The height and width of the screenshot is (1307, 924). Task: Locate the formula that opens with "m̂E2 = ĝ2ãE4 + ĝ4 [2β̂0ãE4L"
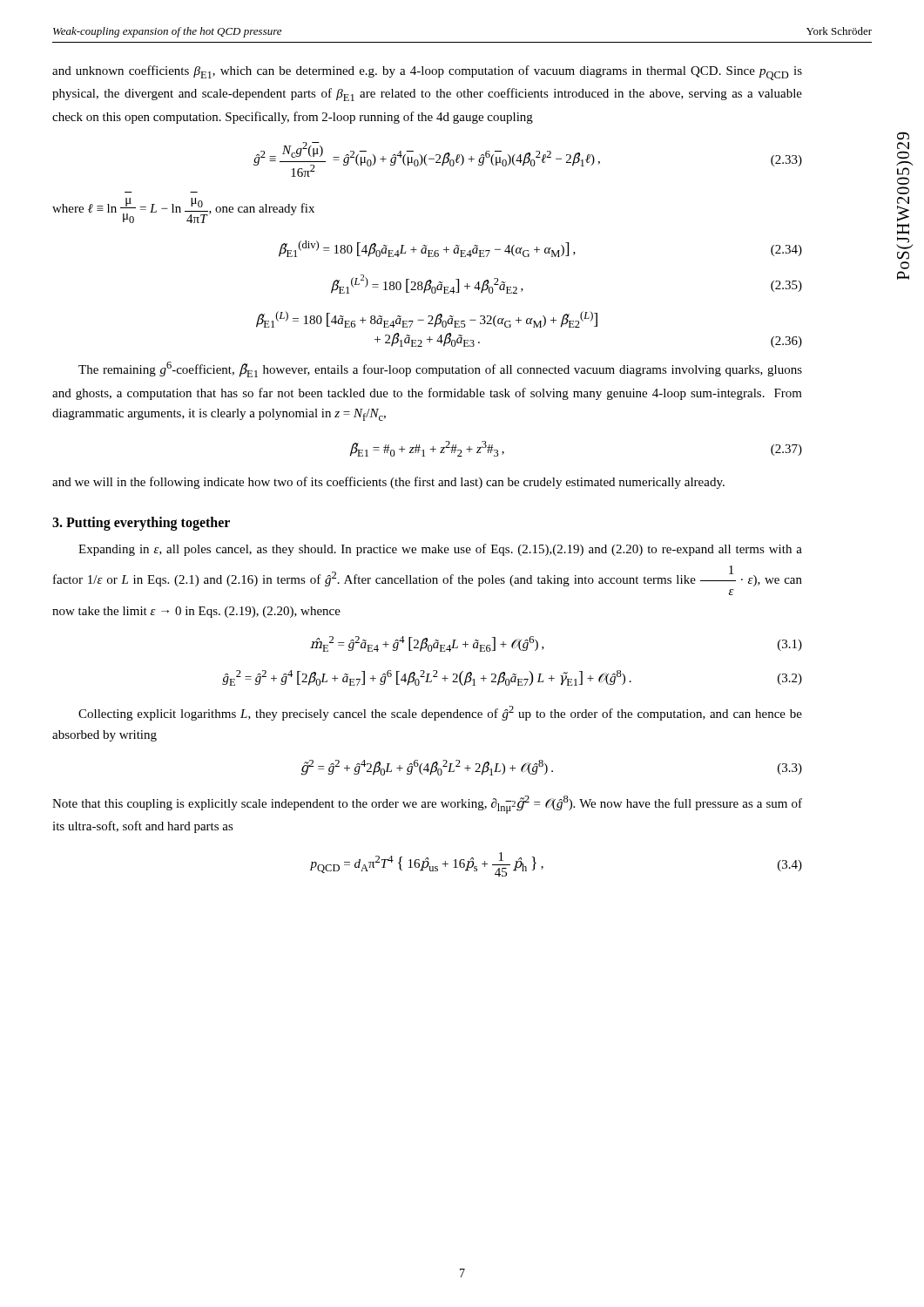(x=429, y=645)
